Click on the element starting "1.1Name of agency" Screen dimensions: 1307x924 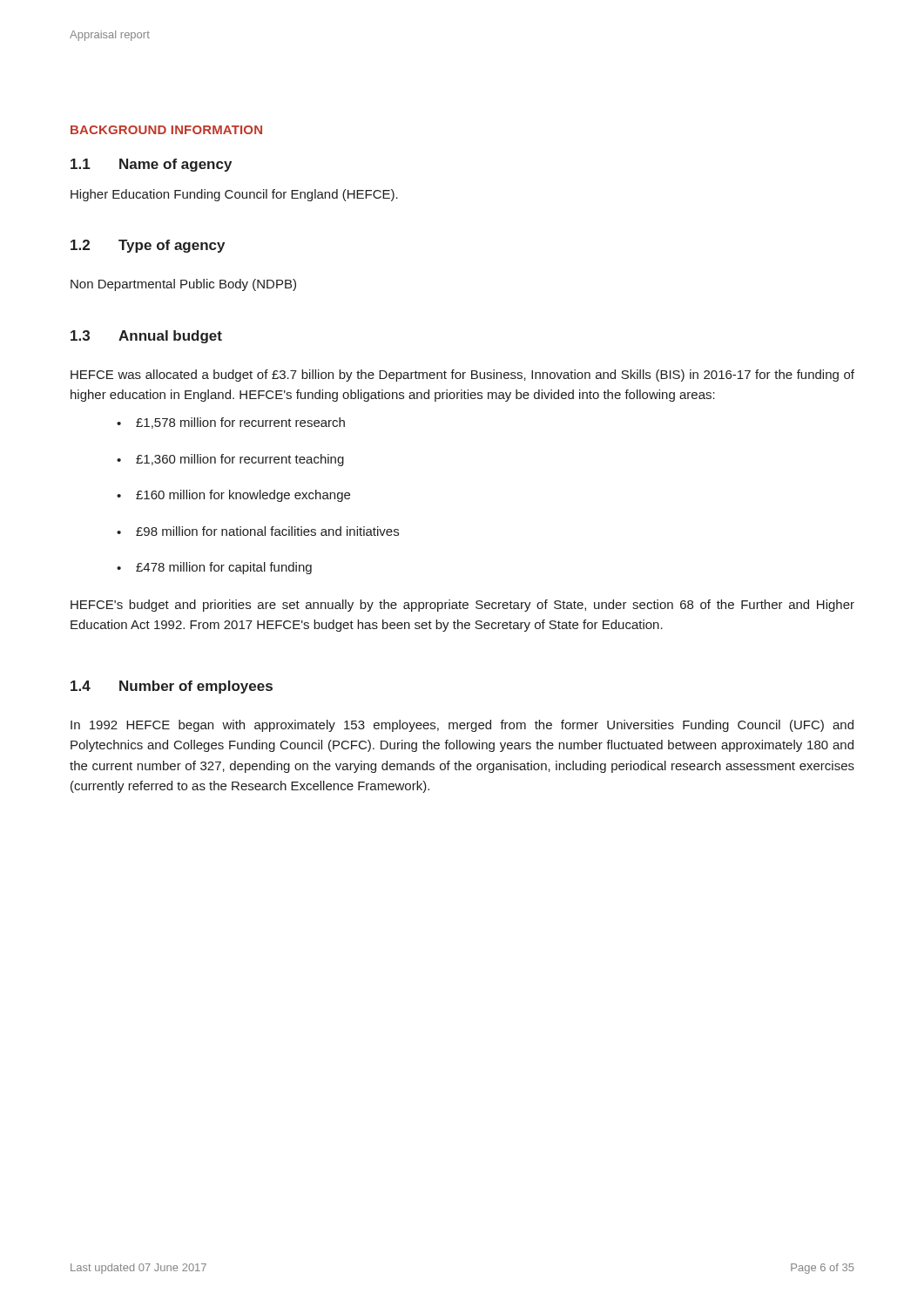pyautogui.click(x=151, y=165)
